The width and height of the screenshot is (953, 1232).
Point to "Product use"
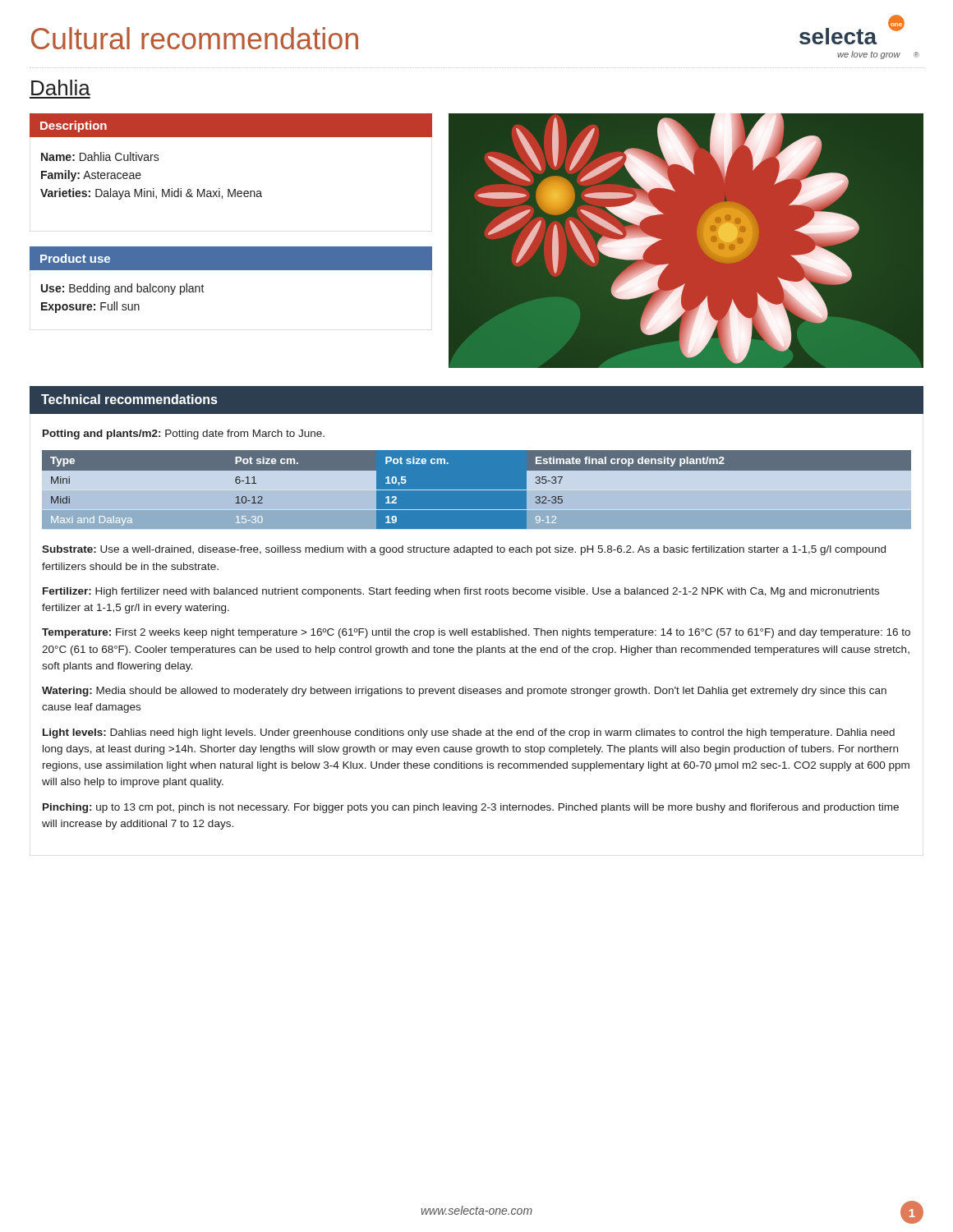[x=75, y=258]
